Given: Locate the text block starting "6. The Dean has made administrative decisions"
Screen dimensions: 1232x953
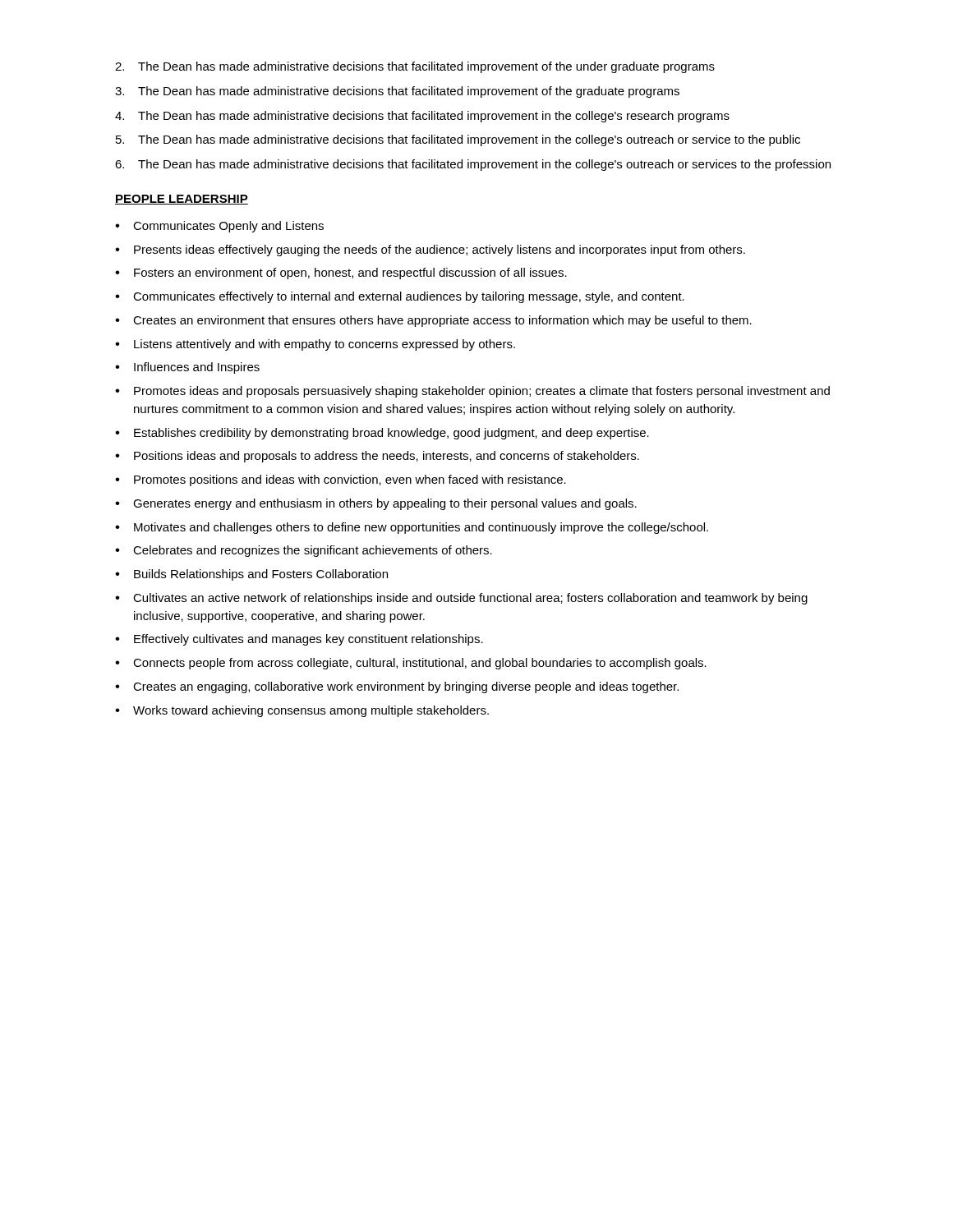Looking at the screenshot, I should pos(473,164).
